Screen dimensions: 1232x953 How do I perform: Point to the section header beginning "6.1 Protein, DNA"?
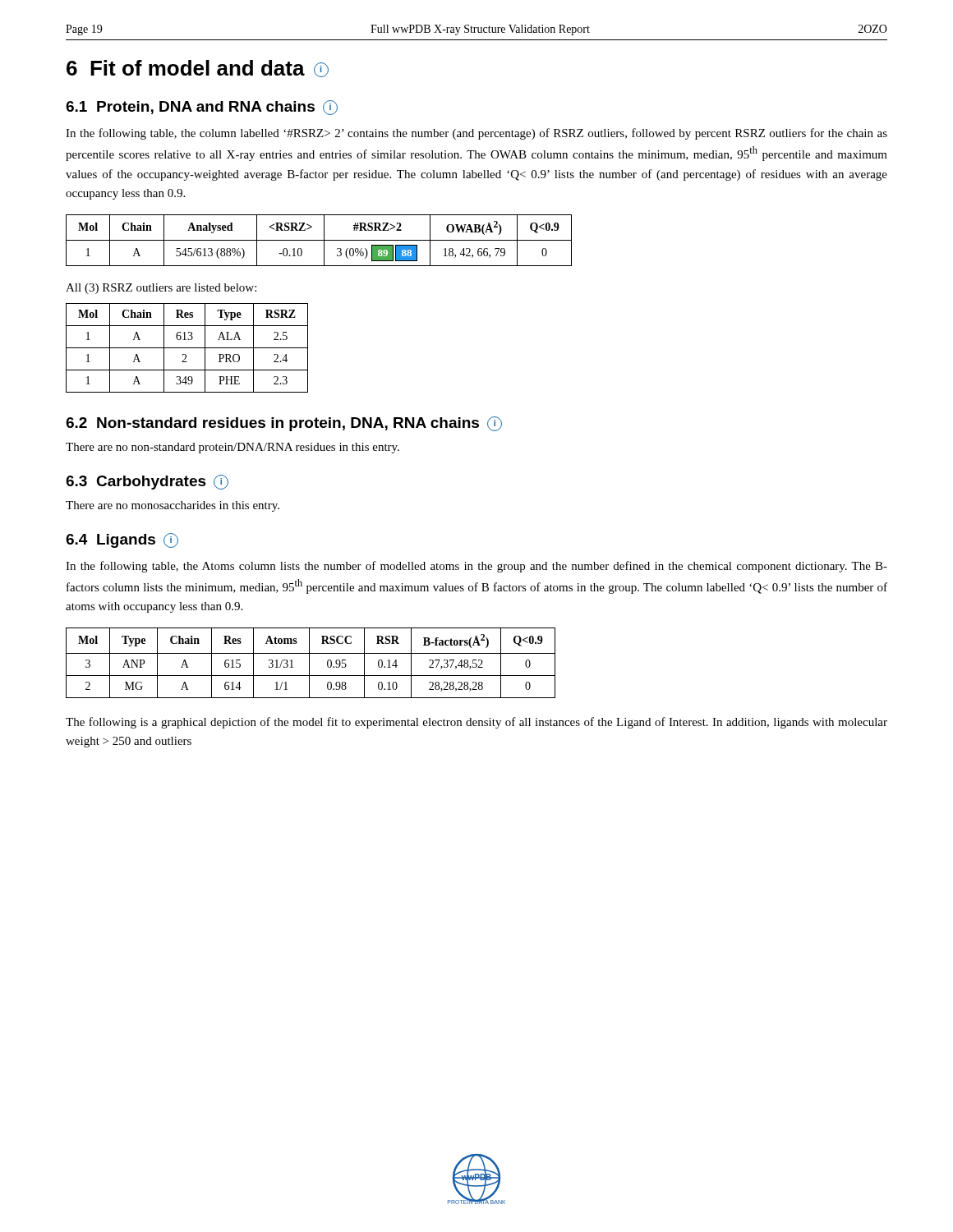click(x=202, y=106)
